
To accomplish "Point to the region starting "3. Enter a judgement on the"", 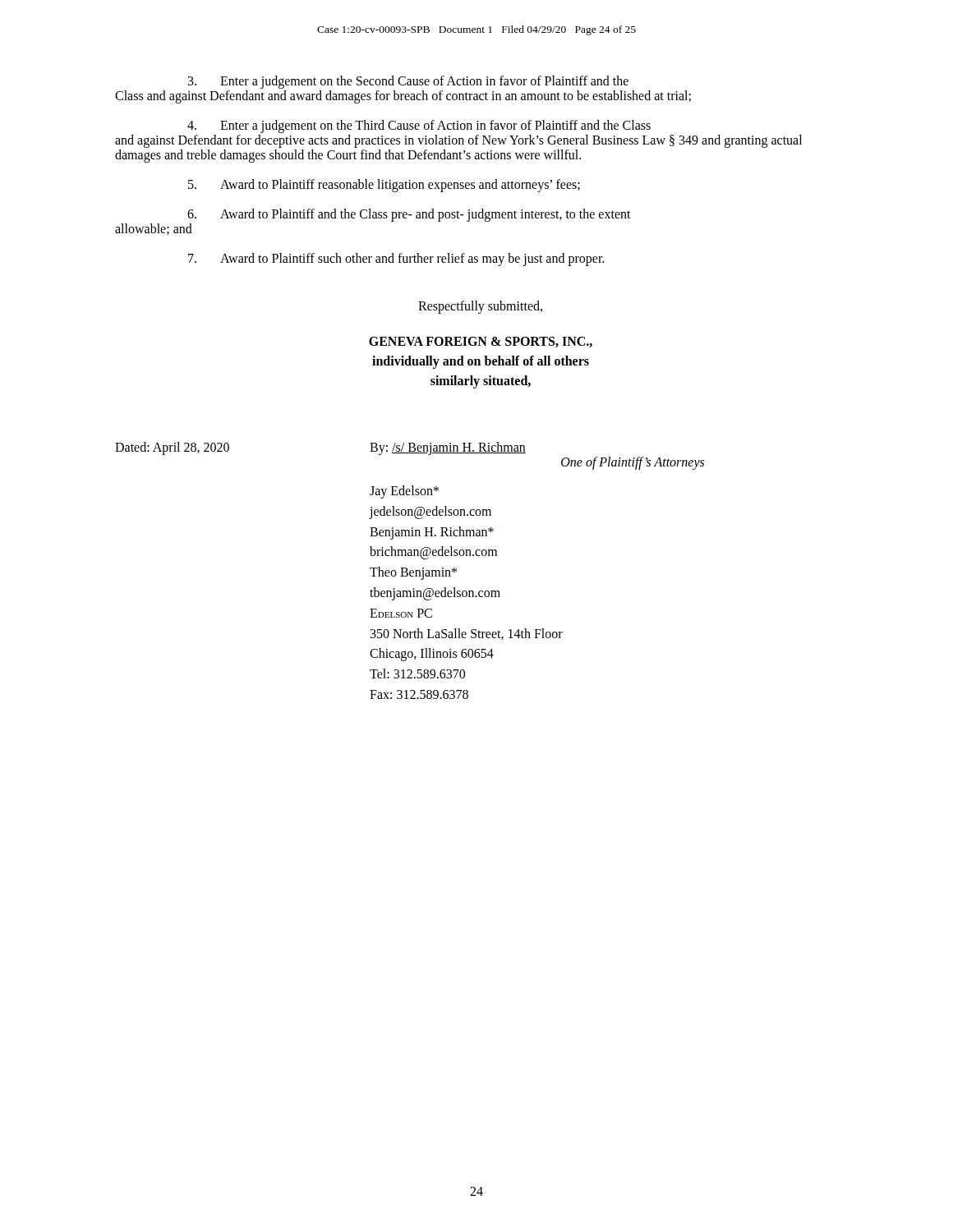I will click(x=481, y=89).
